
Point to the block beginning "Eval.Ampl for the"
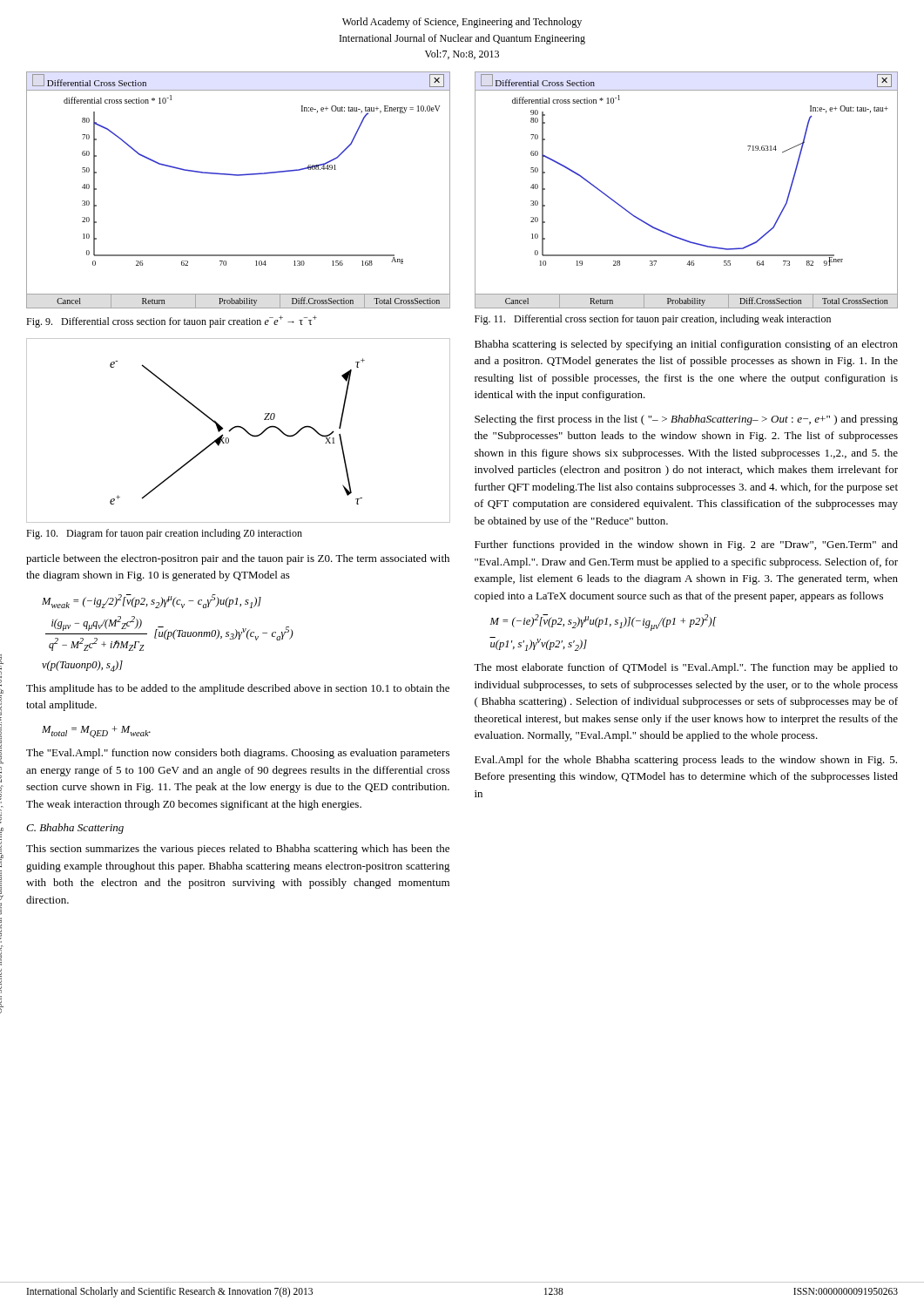click(x=686, y=776)
